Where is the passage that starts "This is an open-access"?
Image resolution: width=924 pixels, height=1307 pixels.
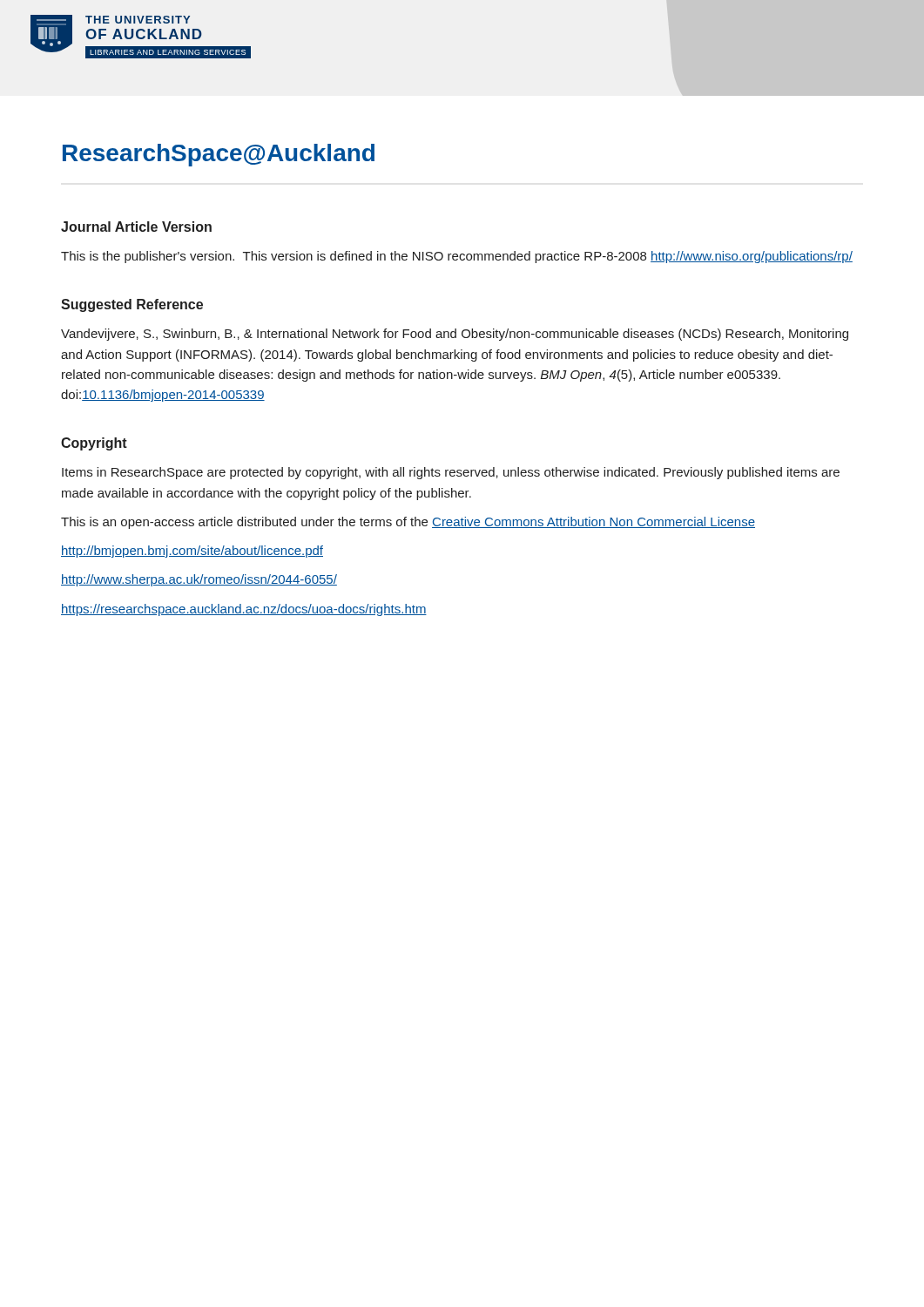(x=462, y=521)
